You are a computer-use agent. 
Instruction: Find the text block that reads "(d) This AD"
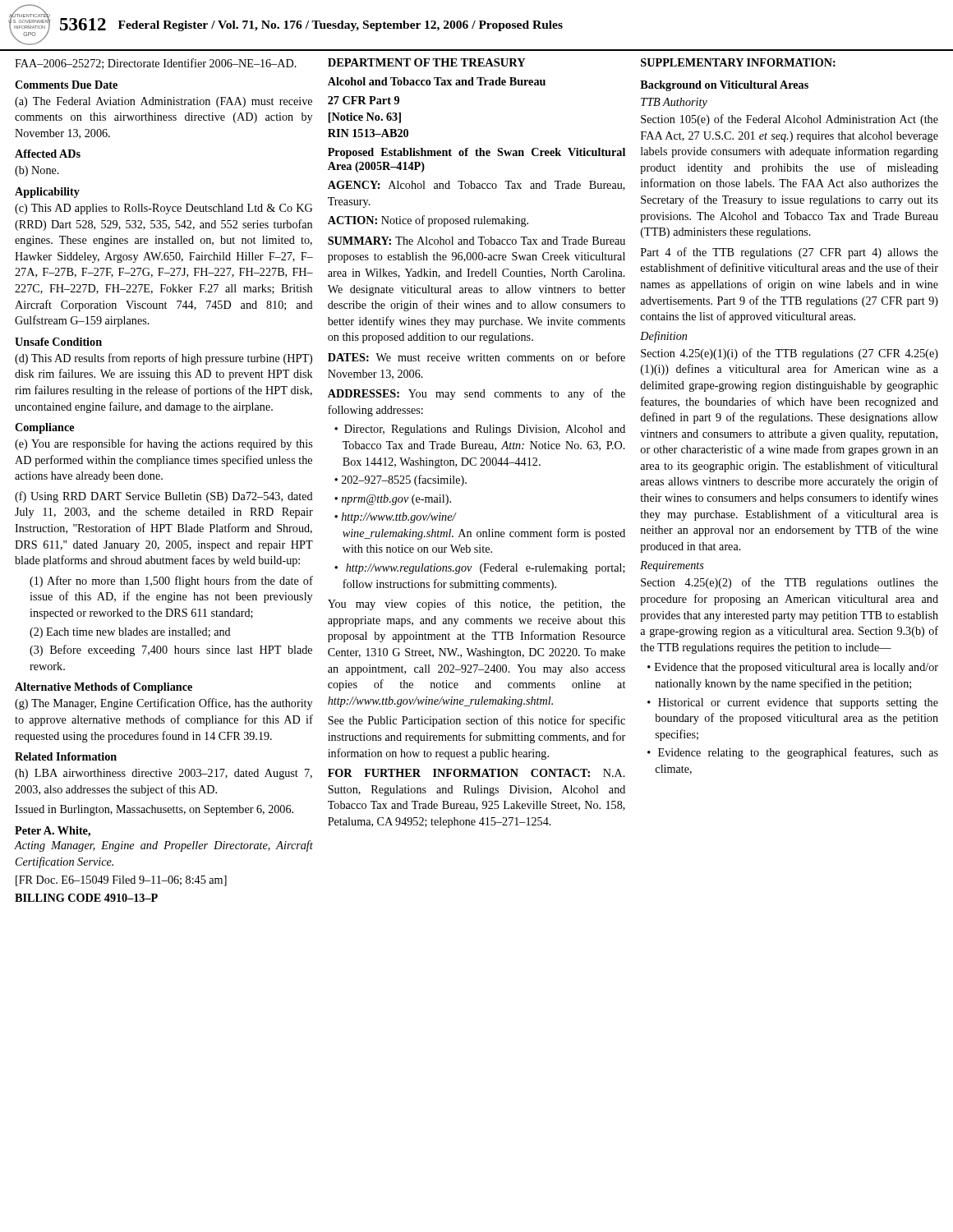tap(164, 382)
